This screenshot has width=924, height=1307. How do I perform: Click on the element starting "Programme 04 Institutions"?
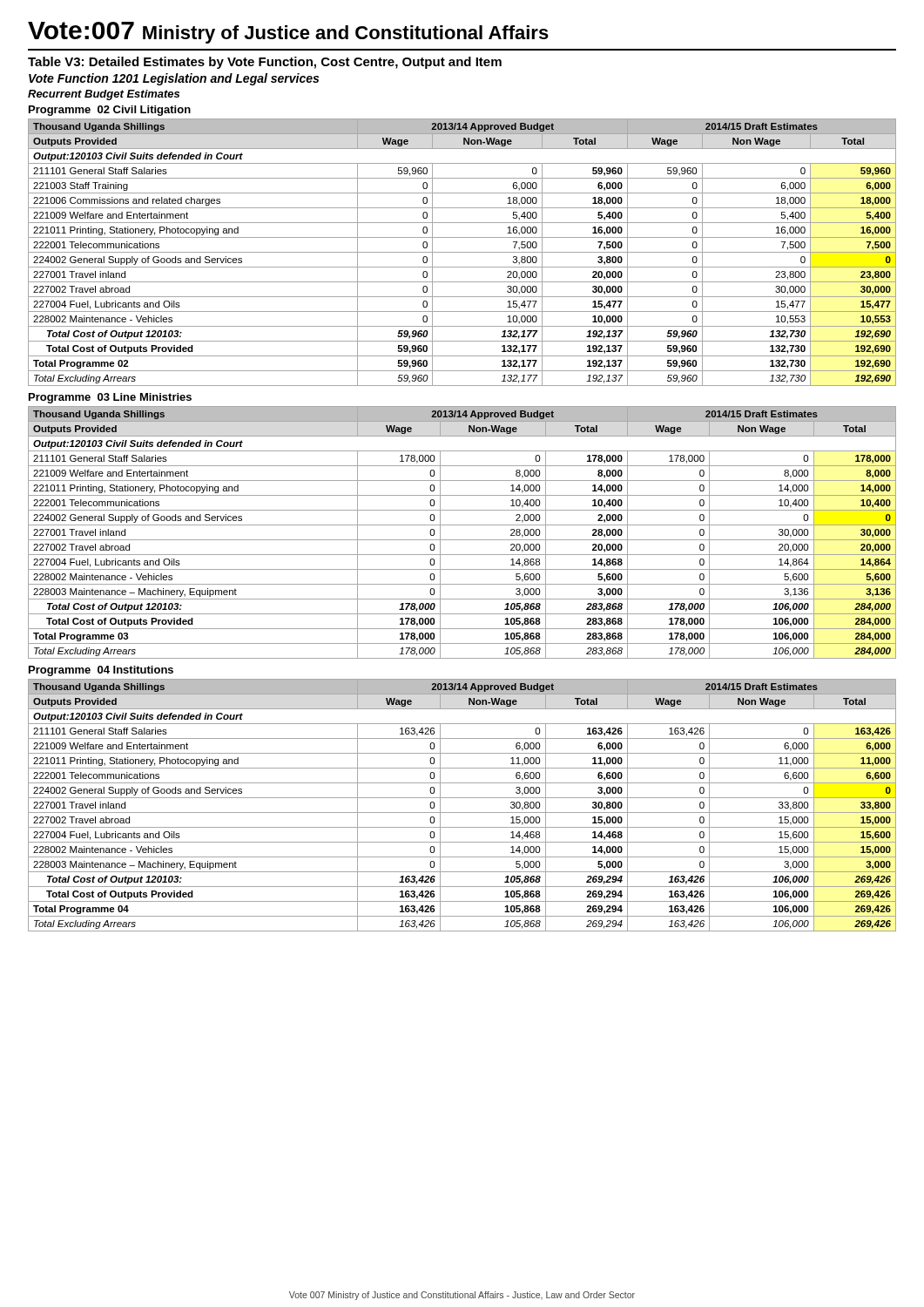[101, 670]
